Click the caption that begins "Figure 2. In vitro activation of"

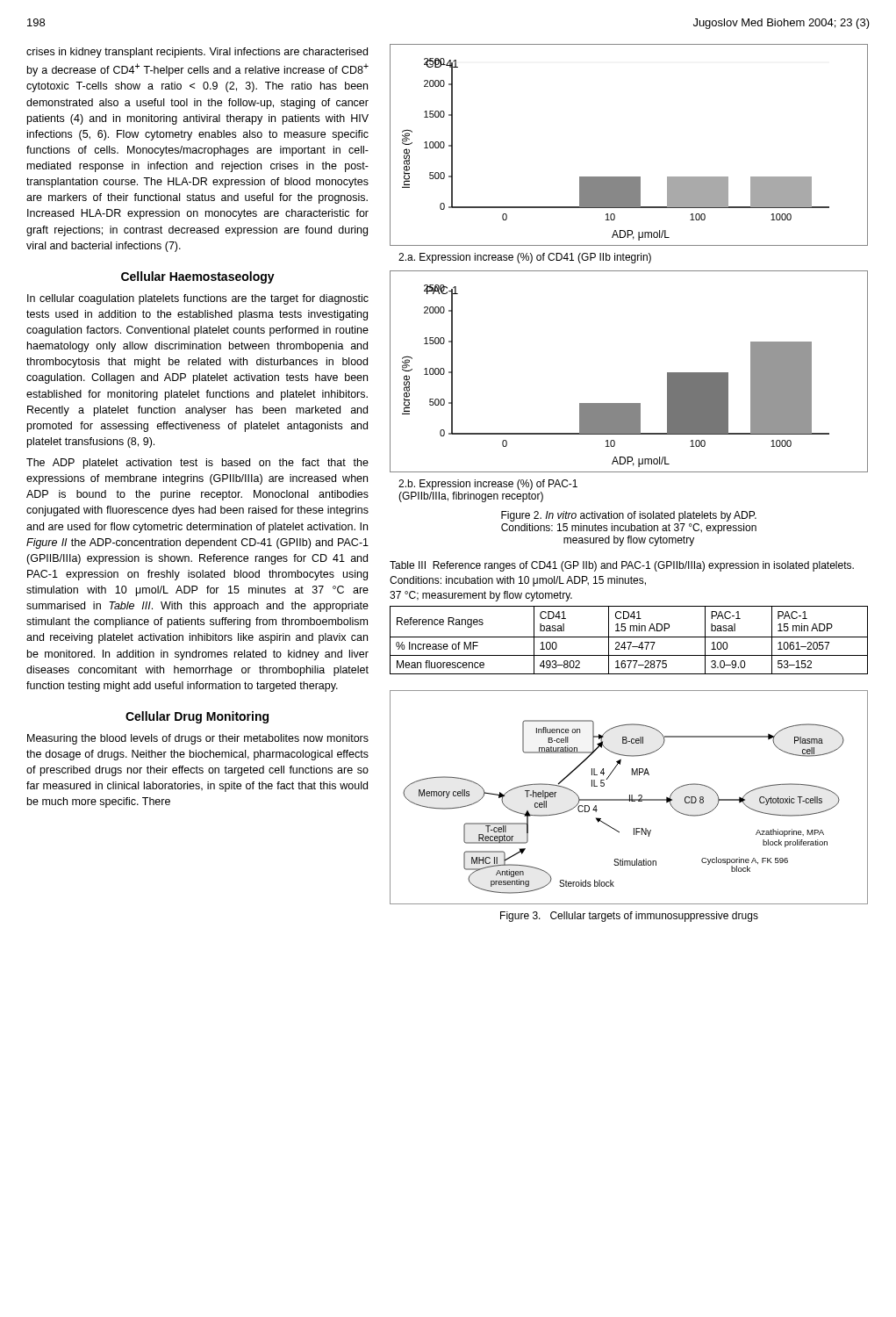tap(629, 528)
